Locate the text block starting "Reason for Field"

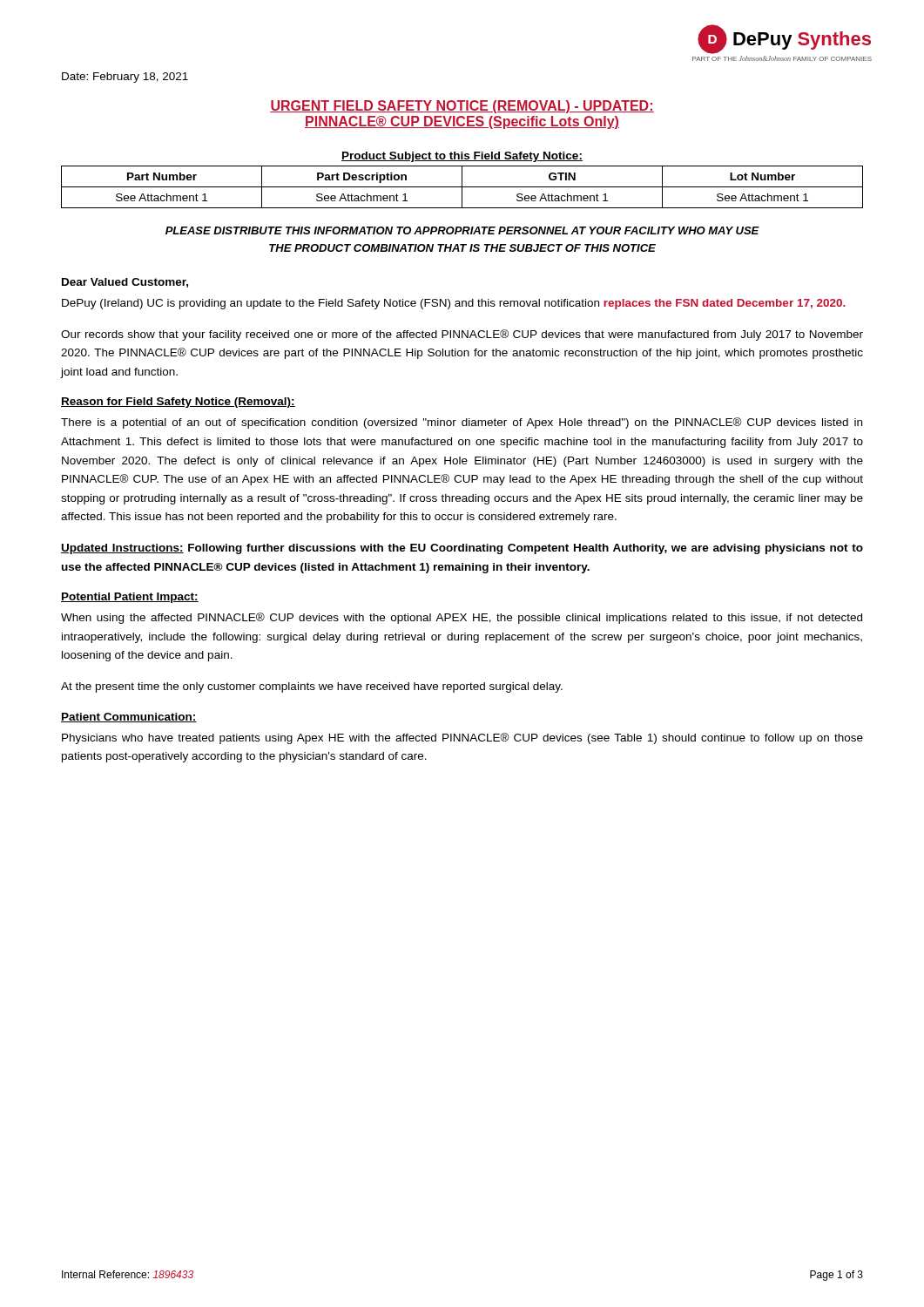(x=178, y=402)
